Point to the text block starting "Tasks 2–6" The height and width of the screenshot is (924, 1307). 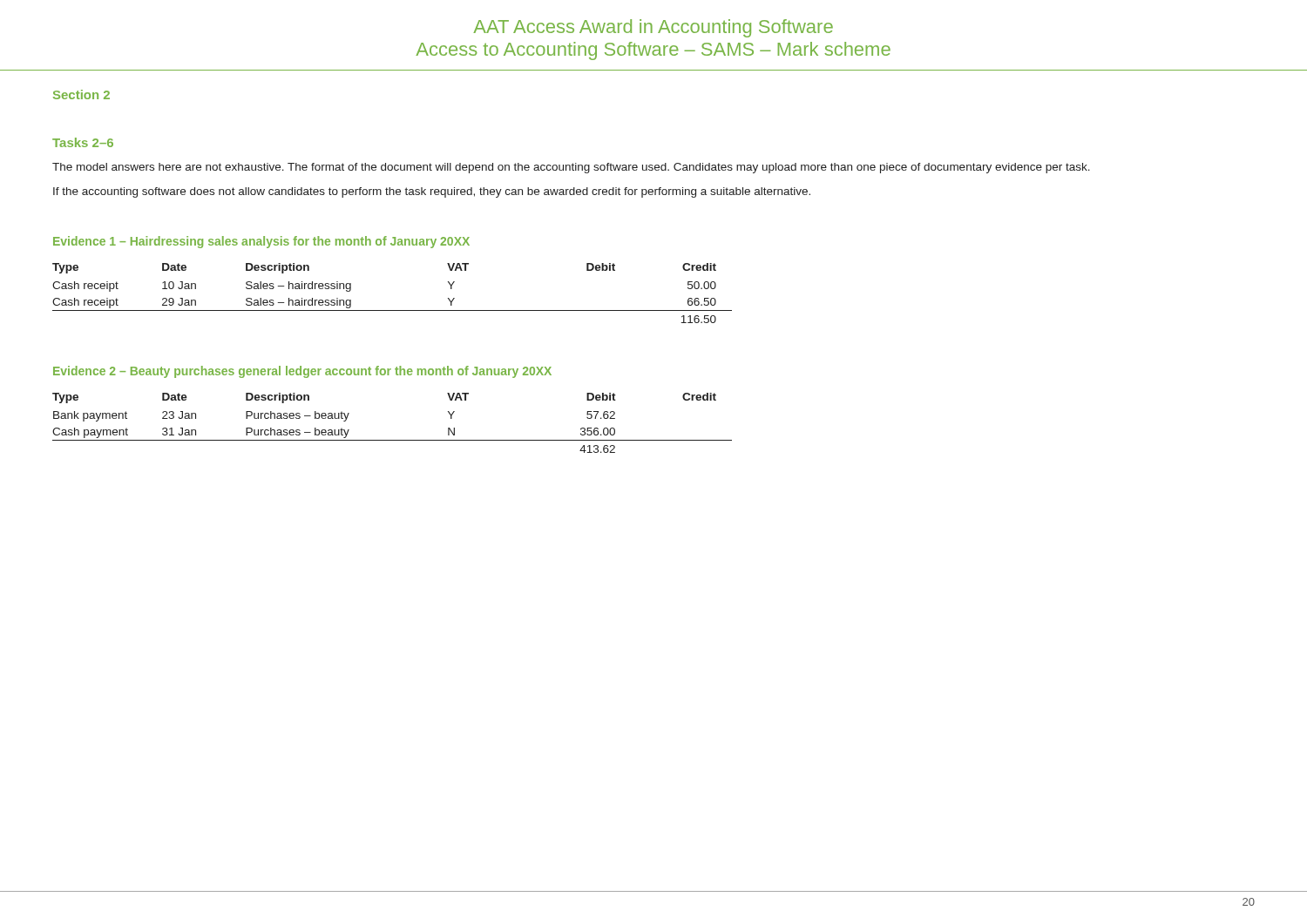click(x=83, y=142)
